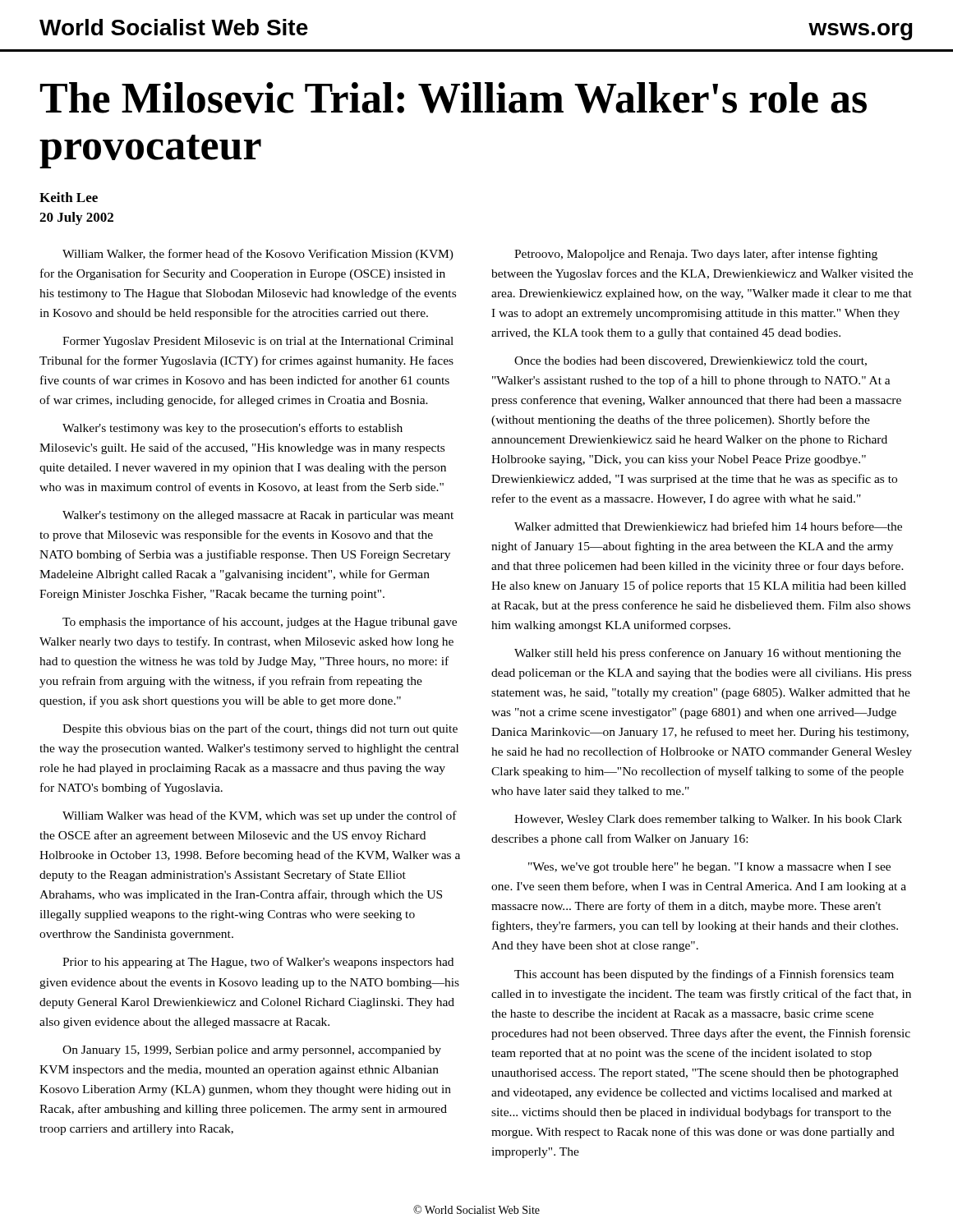Locate the text "Keith Lee20 July 2002"
This screenshot has height=1232, width=953.
(69, 197)
